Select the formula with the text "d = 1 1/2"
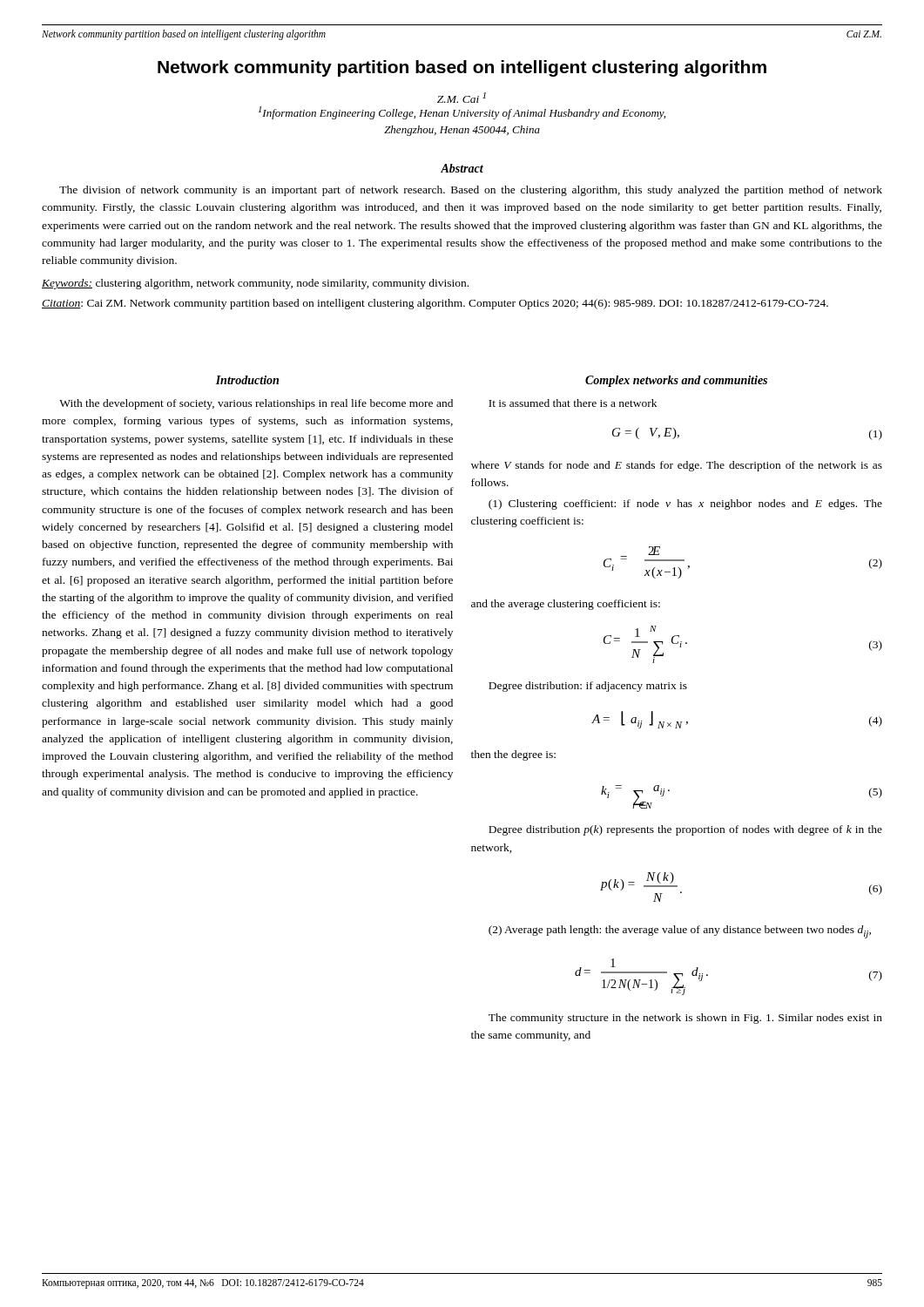This screenshot has height=1307, width=924. click(x=676, y=975)
